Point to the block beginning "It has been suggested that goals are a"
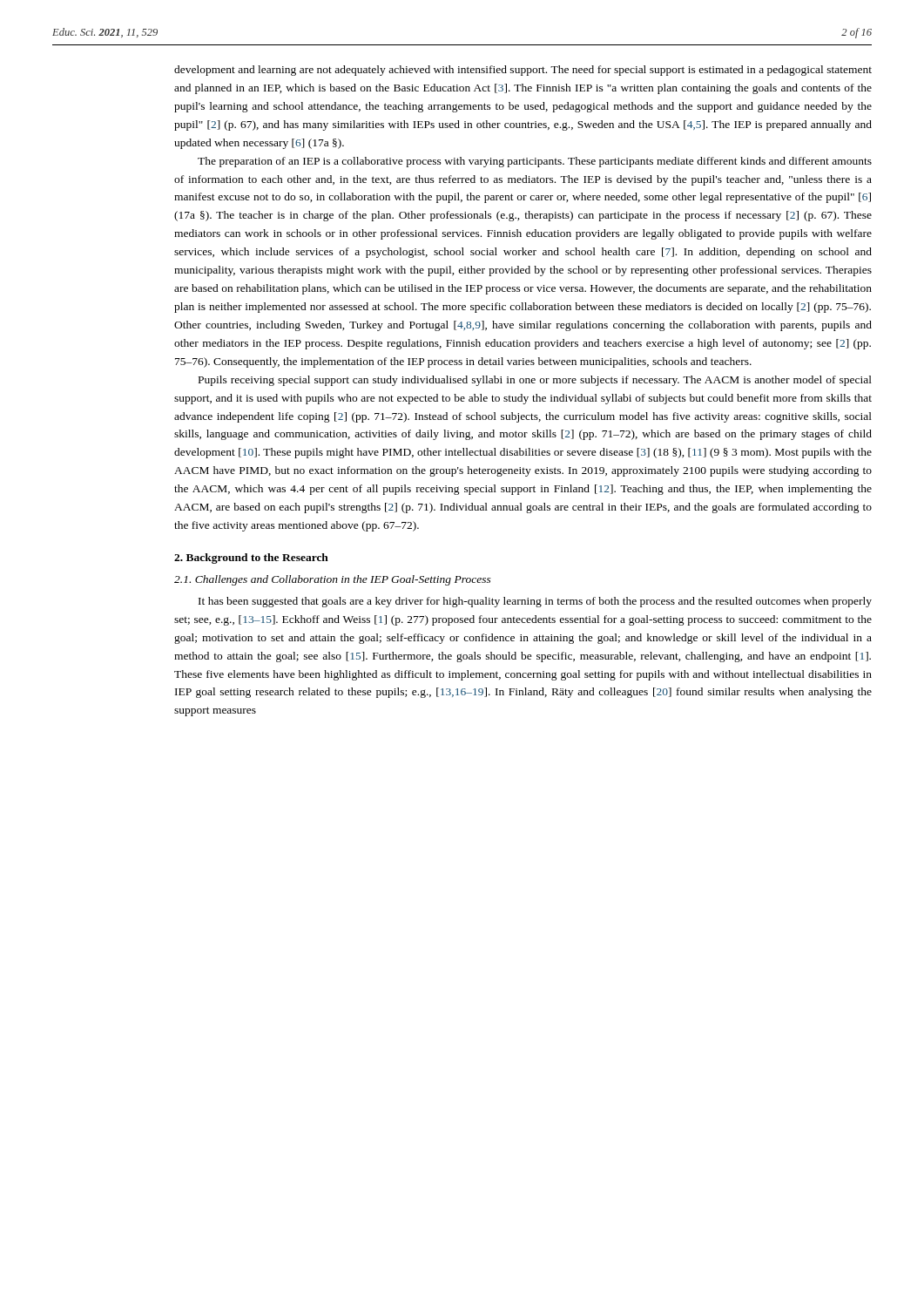The image size is (924, 1307). tap(523, 656)
